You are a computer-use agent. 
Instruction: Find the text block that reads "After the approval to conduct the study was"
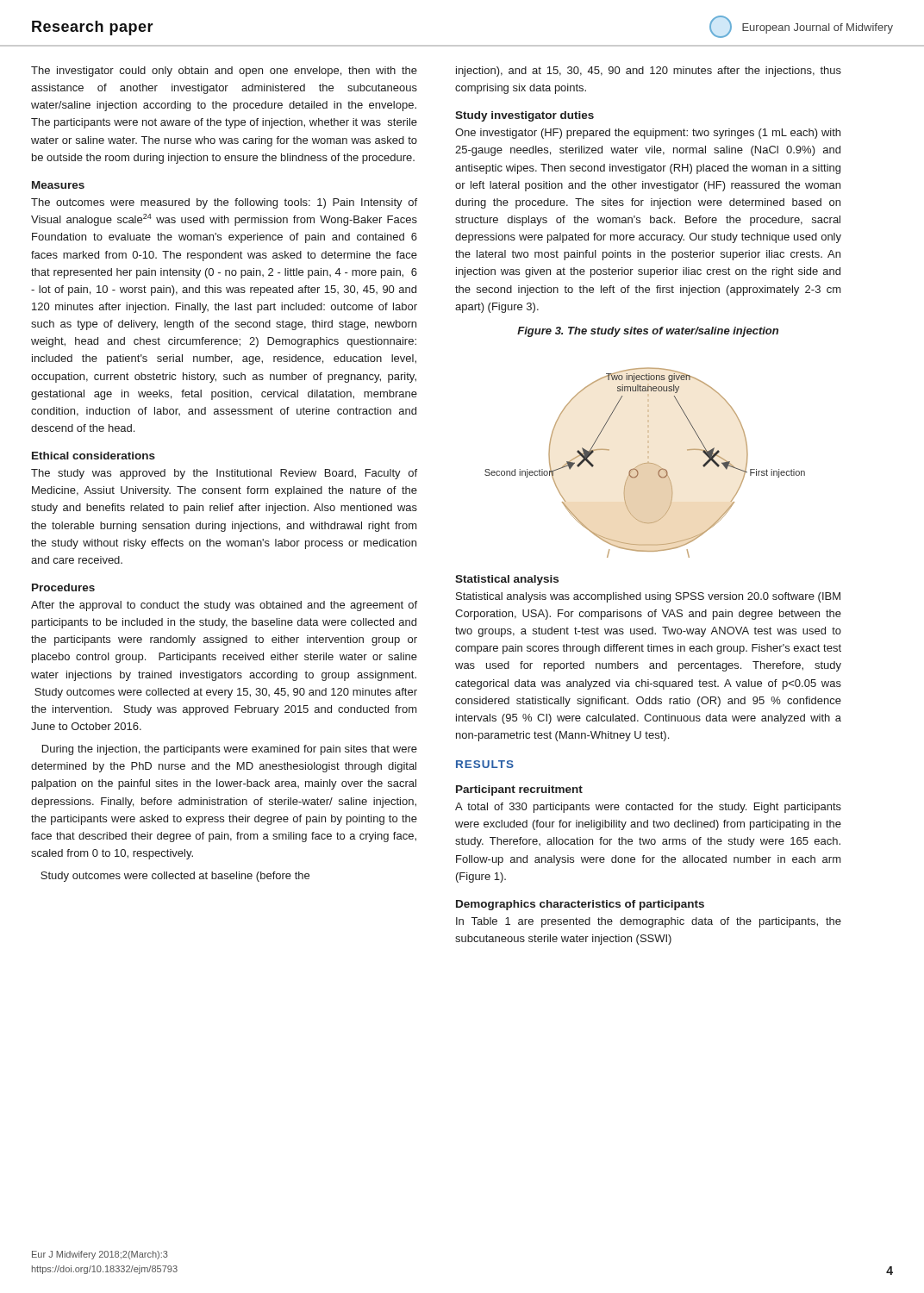click(x=224, y=741)
